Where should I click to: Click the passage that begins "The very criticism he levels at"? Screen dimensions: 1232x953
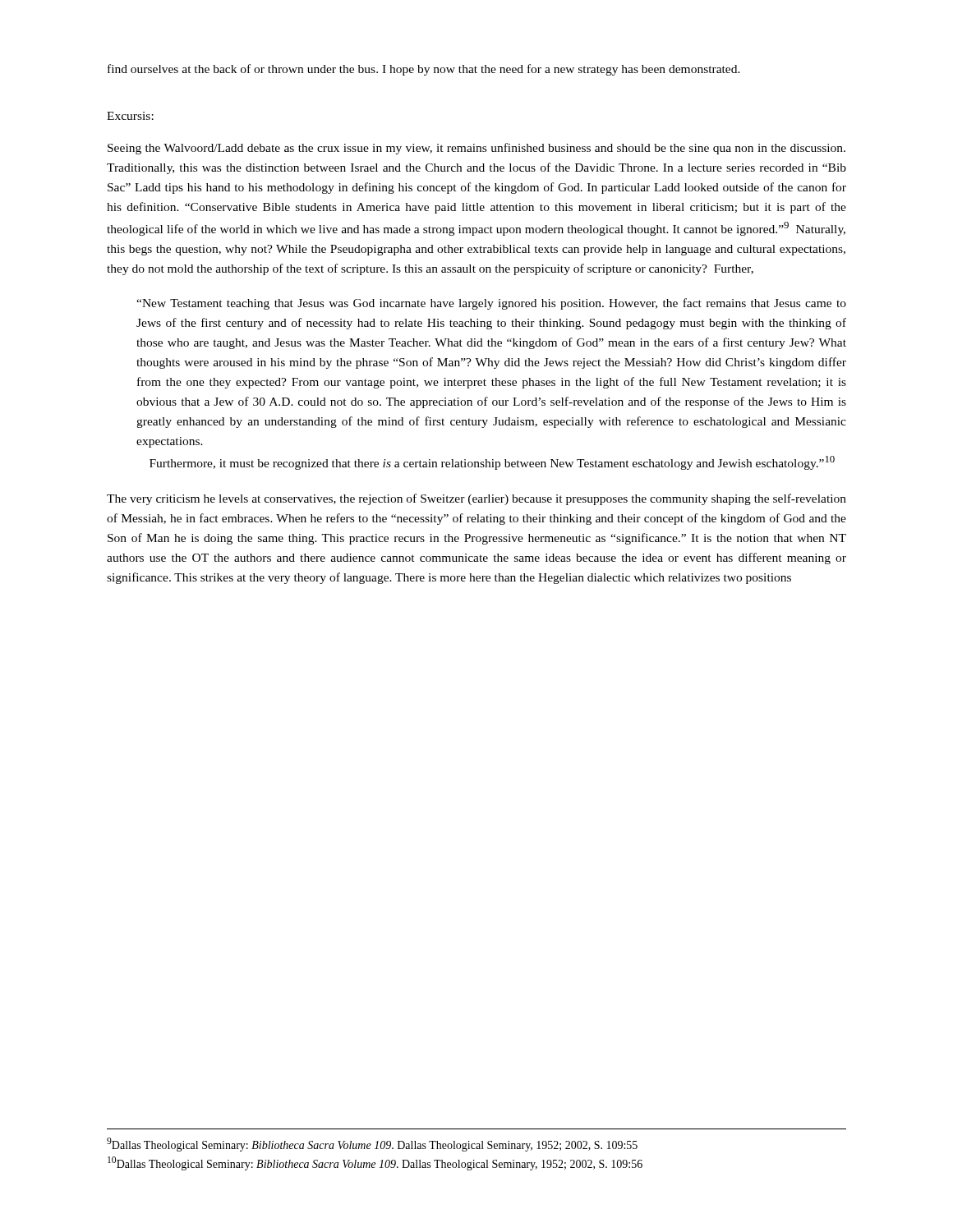pos(476,537)
